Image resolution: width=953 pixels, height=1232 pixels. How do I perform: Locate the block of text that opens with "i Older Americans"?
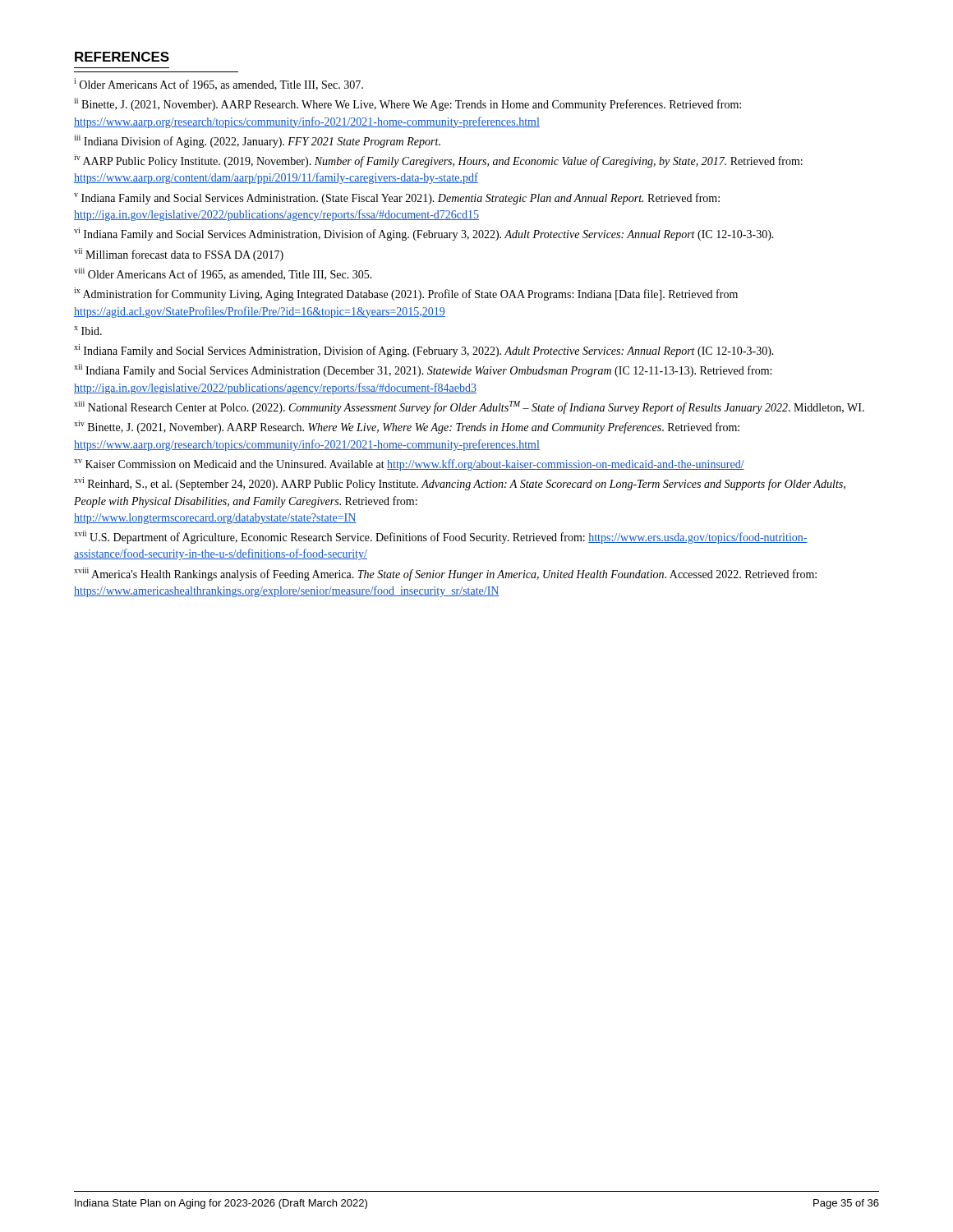point(219,84)
